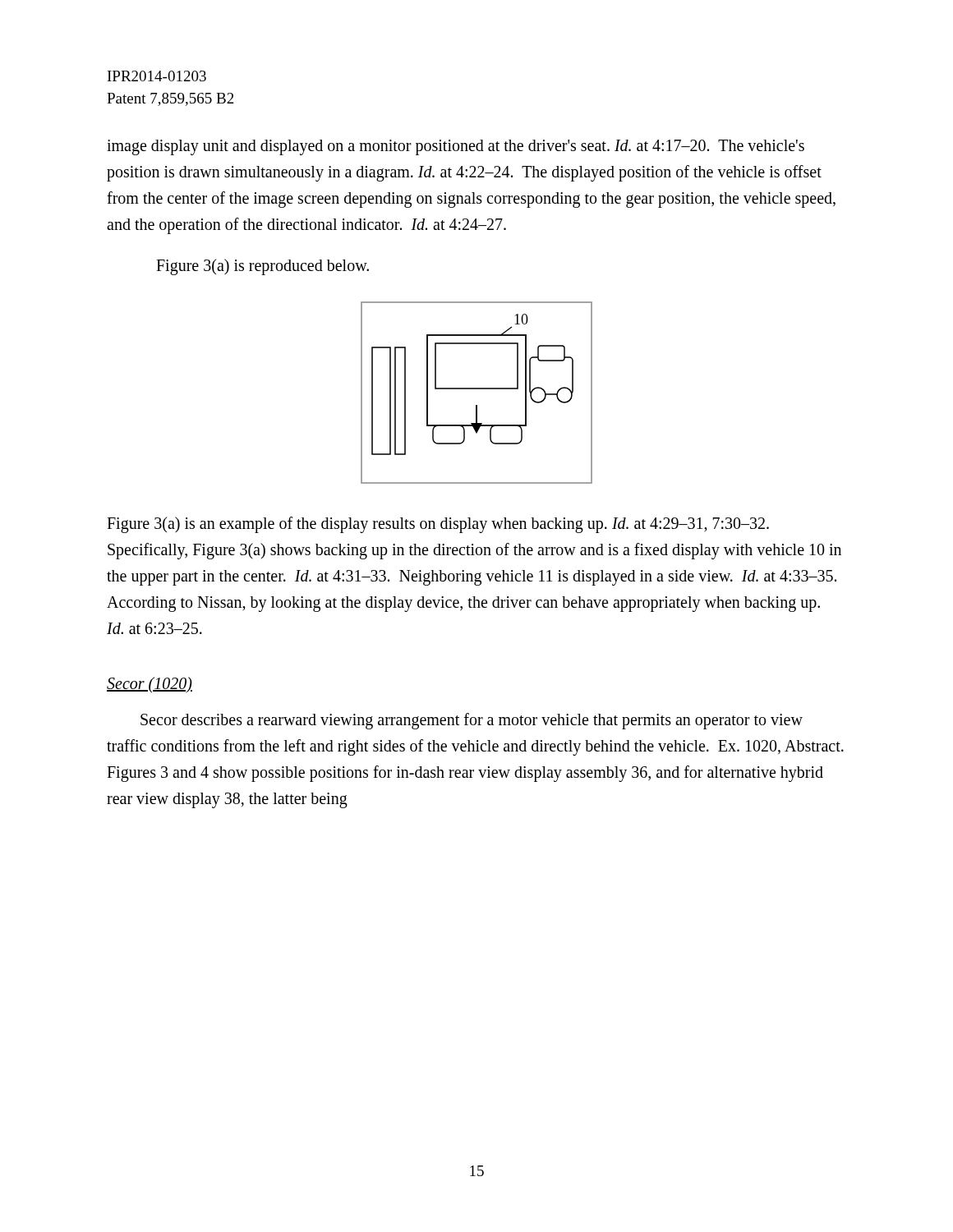Screen dimensions: 1232x953
Task: Find the illustration
Action: (x=476, y=393)
